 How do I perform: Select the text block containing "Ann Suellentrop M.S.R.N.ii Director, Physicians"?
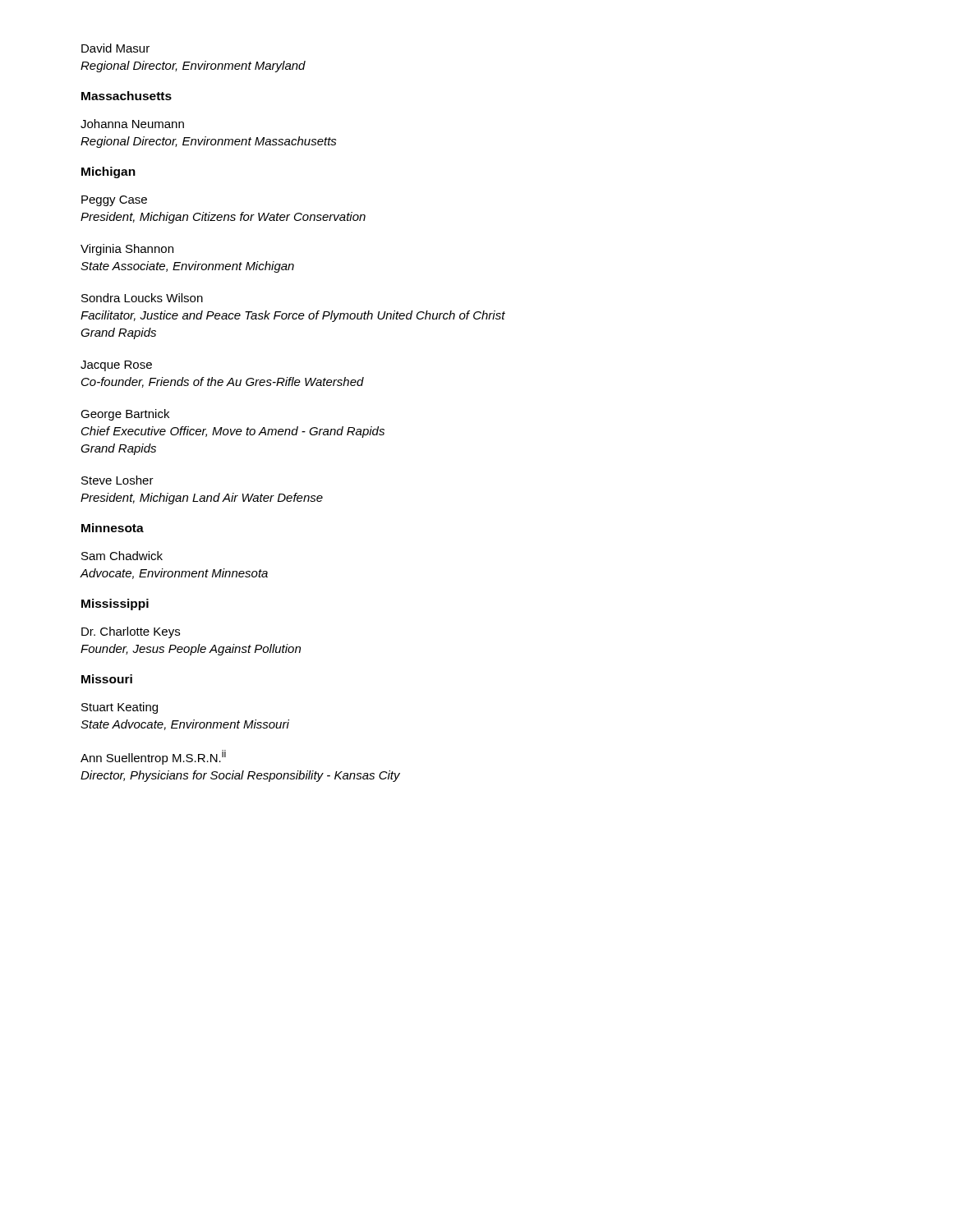pos(368,766)
